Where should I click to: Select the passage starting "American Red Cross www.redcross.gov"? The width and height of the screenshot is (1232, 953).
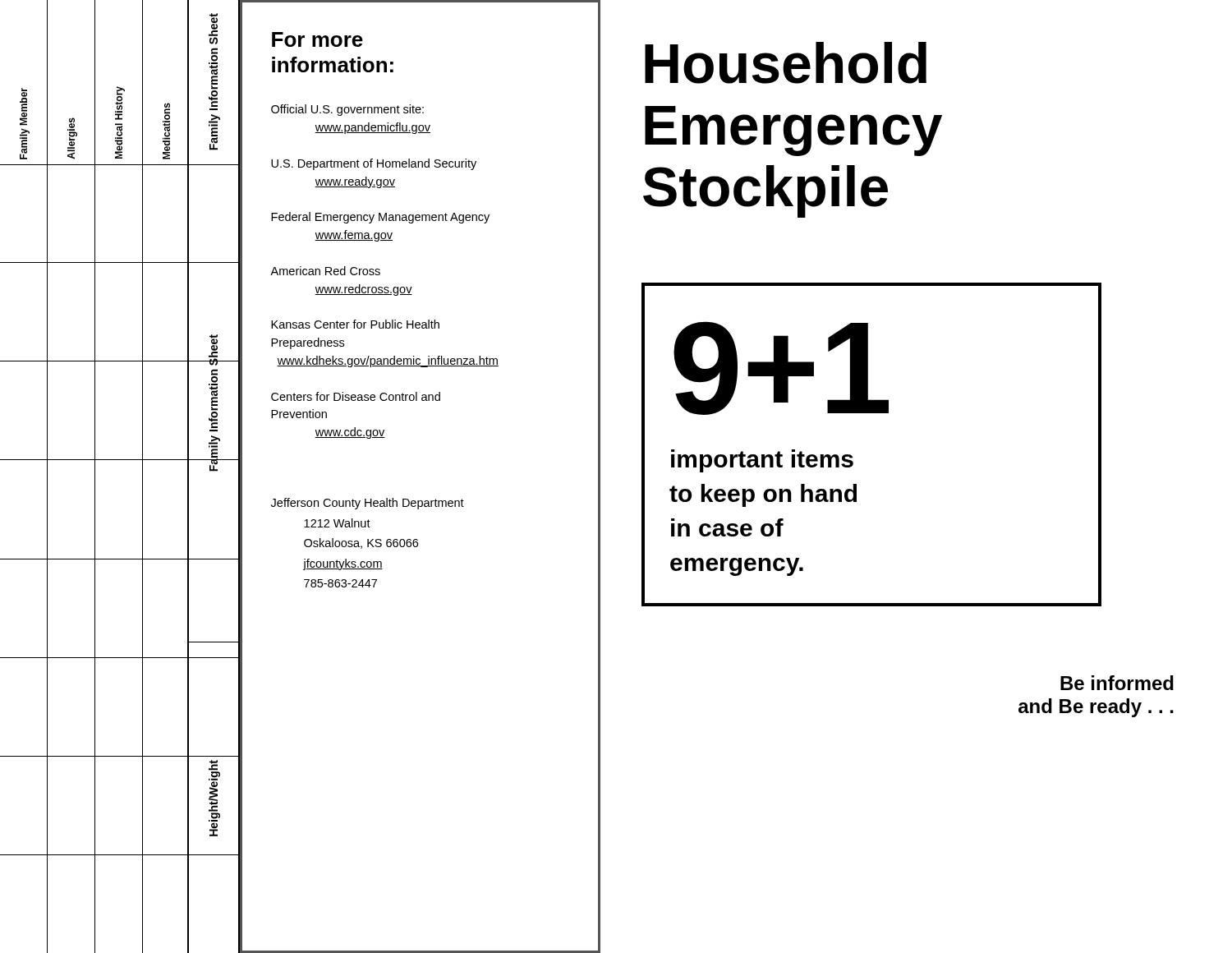(x=341, y=280)
